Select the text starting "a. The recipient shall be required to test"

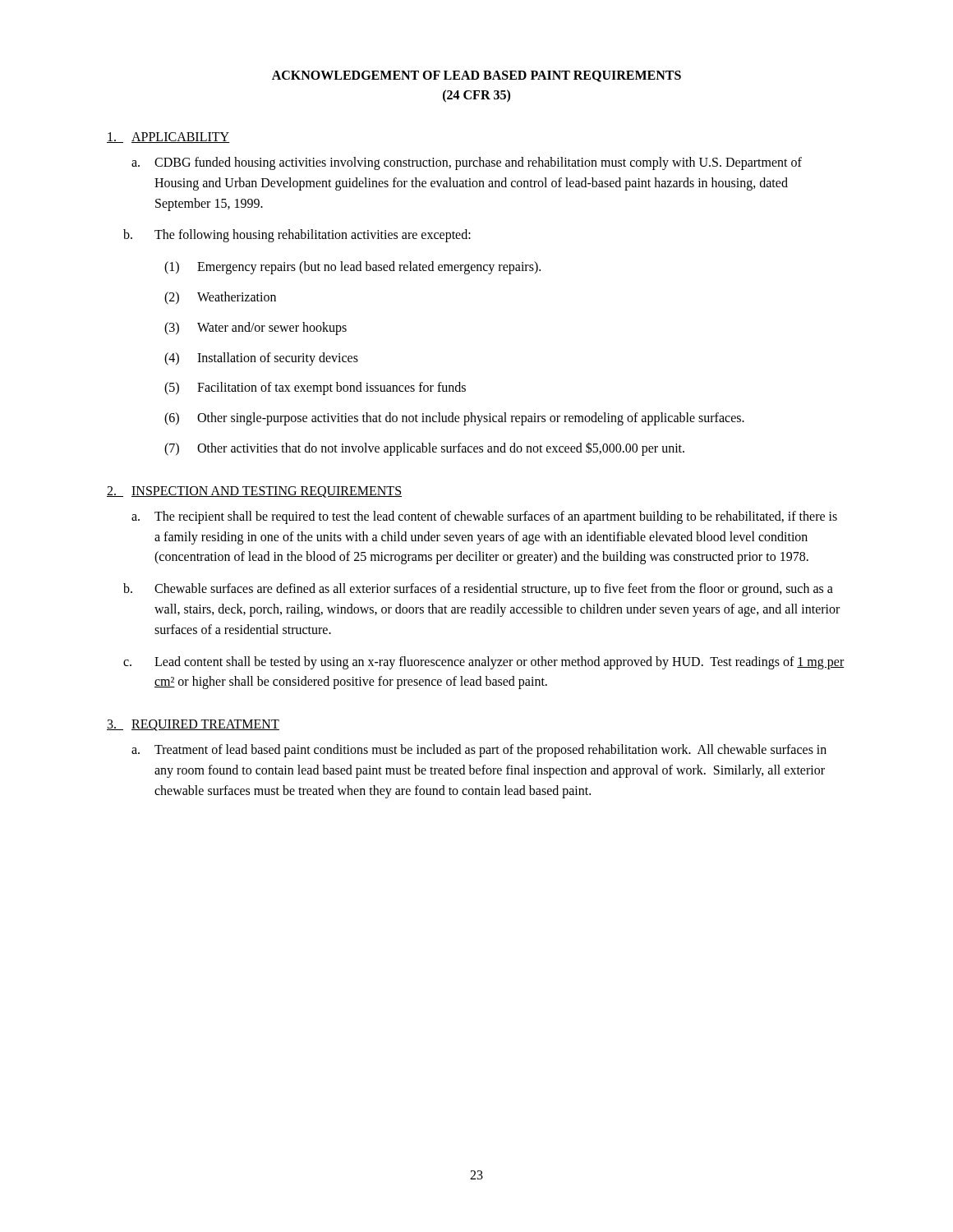tap(489, 537)
